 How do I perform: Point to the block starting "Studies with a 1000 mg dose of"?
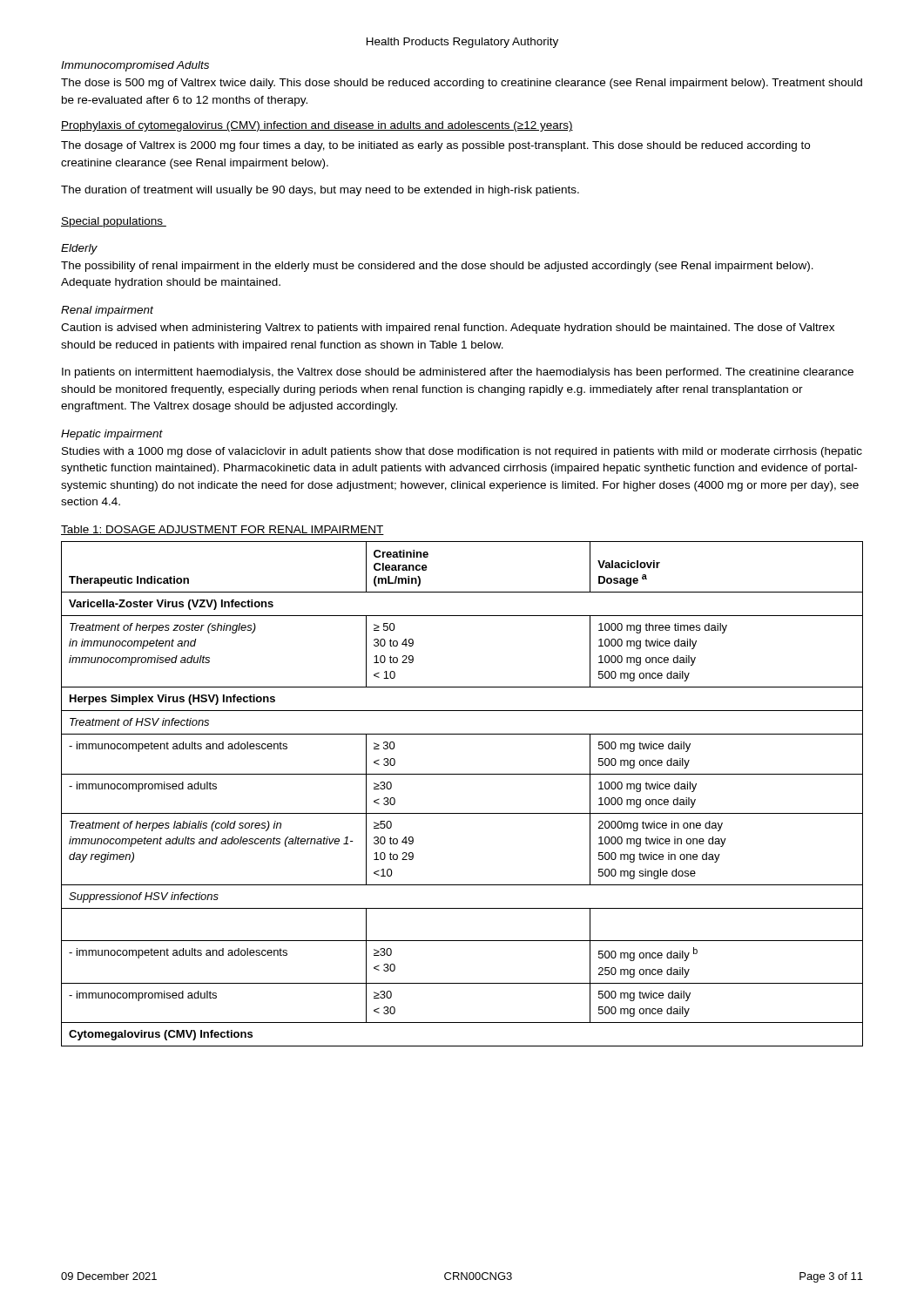462,476
